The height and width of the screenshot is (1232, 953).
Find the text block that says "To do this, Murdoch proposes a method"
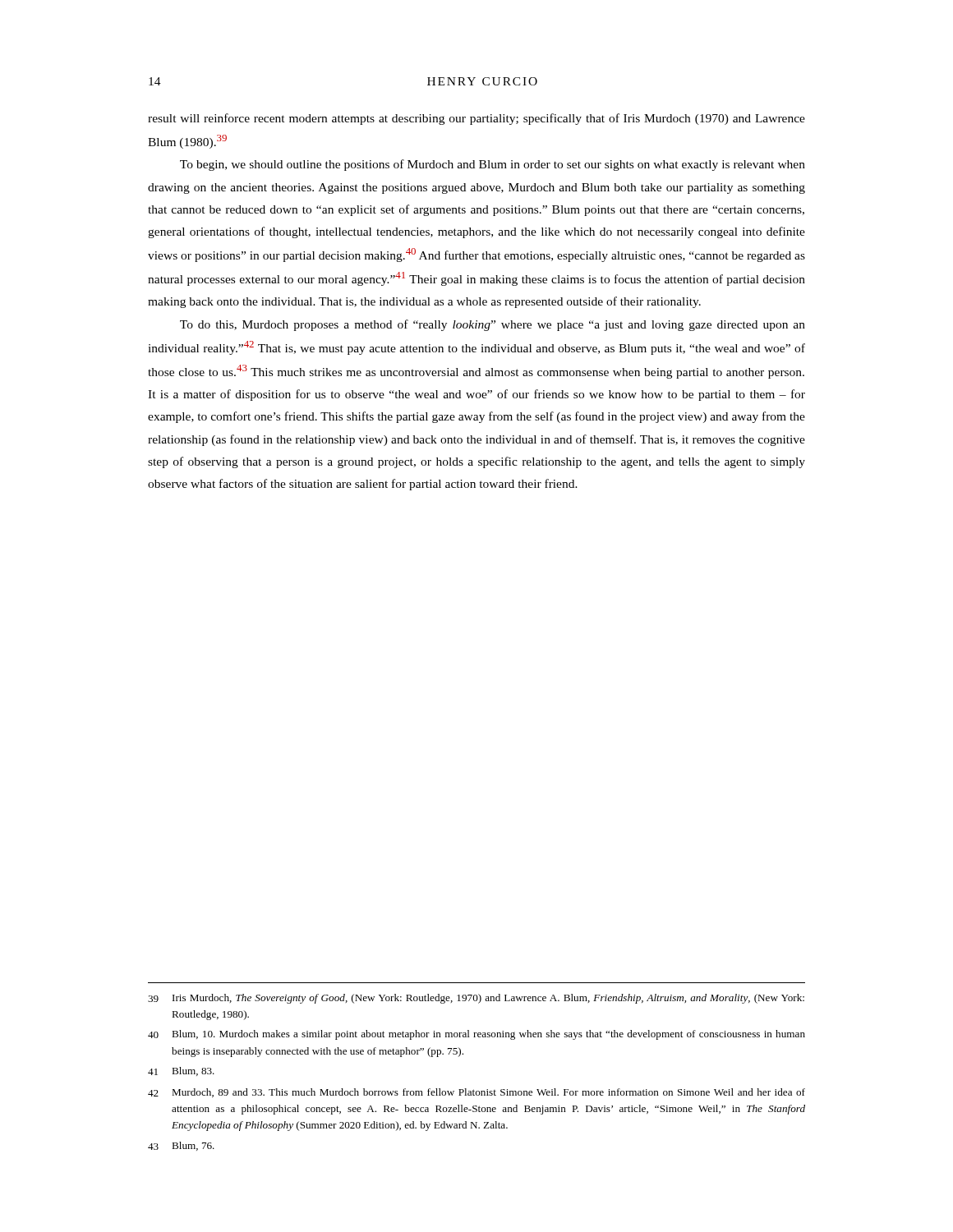point(476,403)
